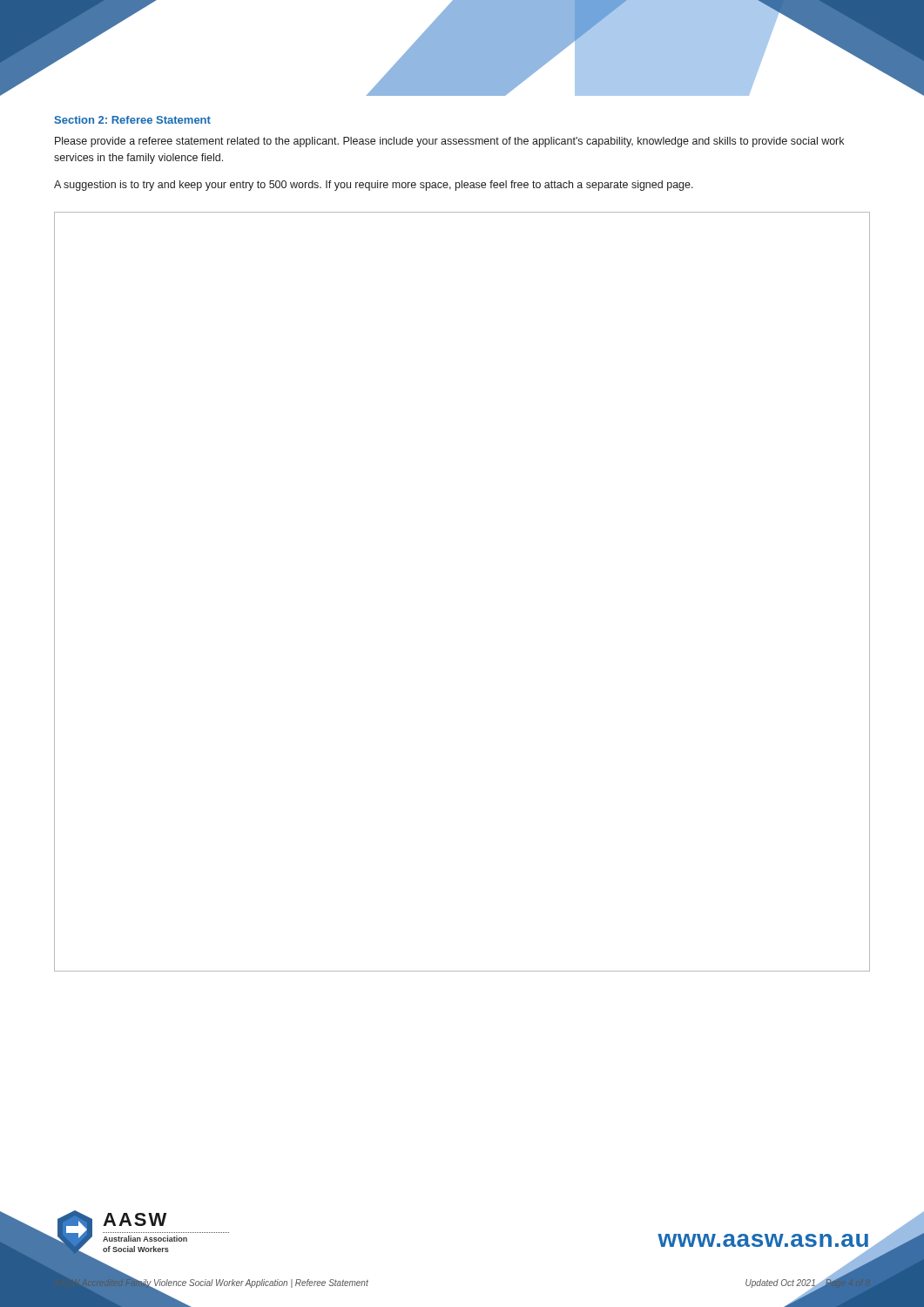Select the text block with the text "A suggestion is"

coord(374,185)
